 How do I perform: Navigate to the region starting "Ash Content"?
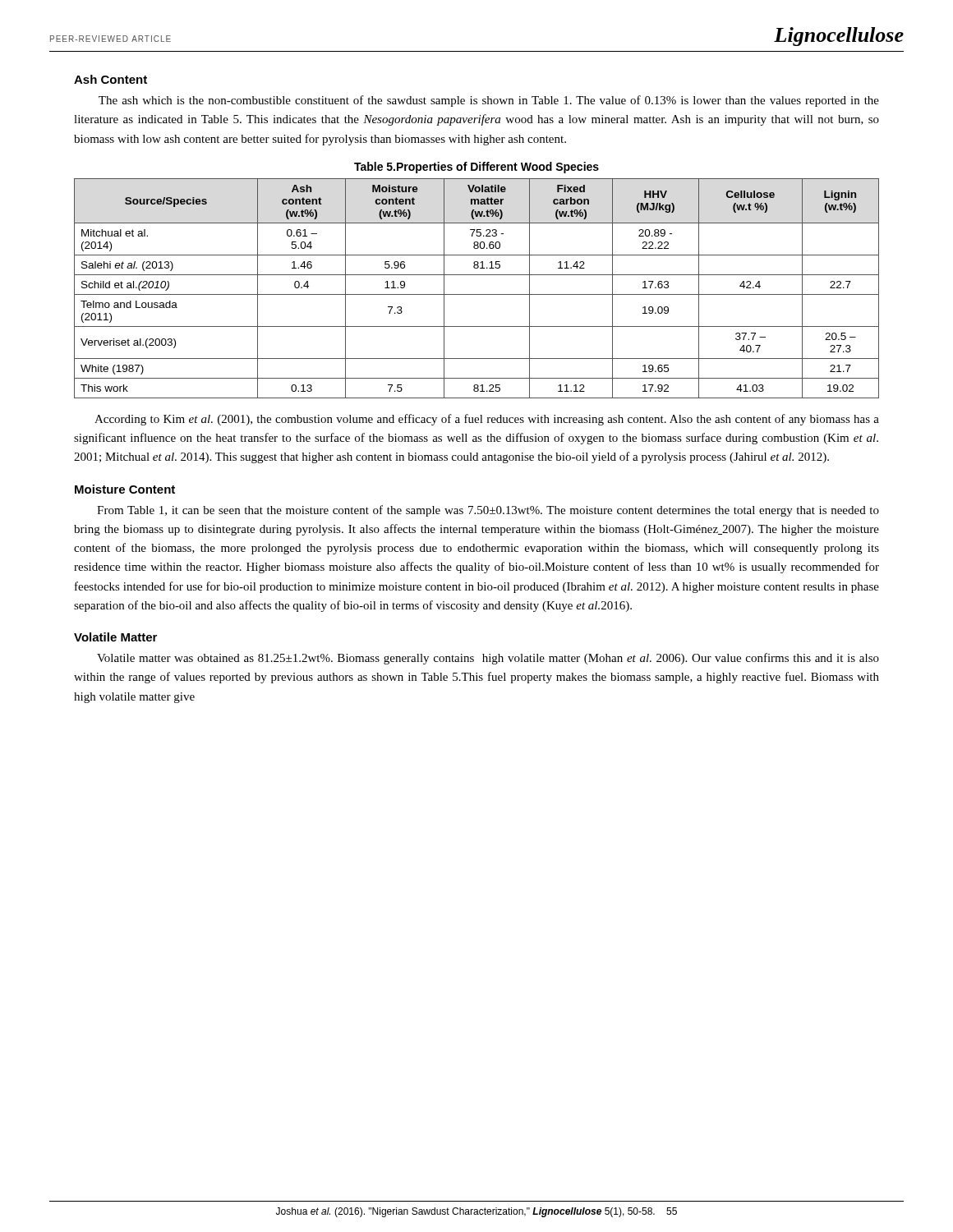111,79
